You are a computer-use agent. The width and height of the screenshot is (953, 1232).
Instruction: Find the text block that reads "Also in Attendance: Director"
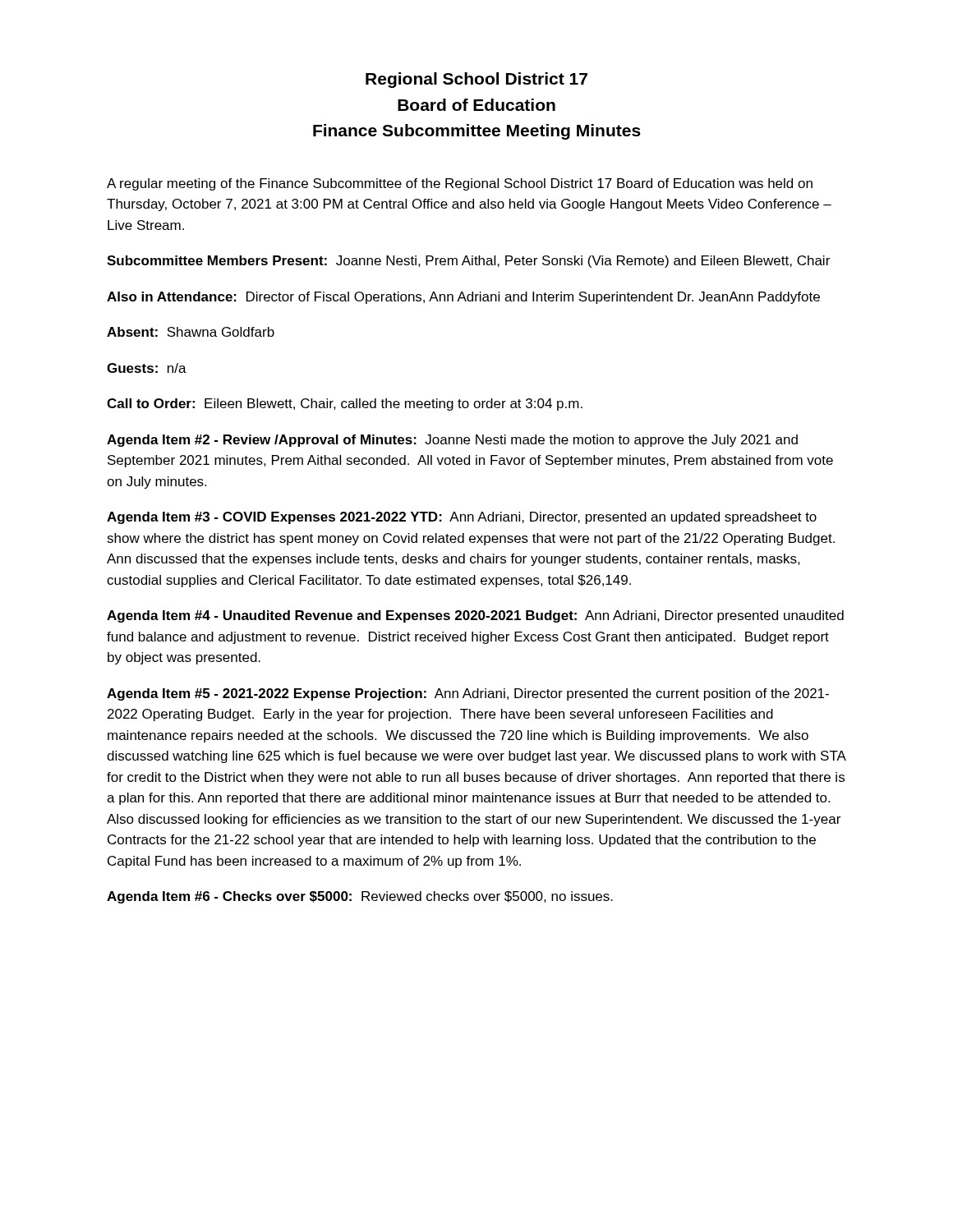click(464, 296)
